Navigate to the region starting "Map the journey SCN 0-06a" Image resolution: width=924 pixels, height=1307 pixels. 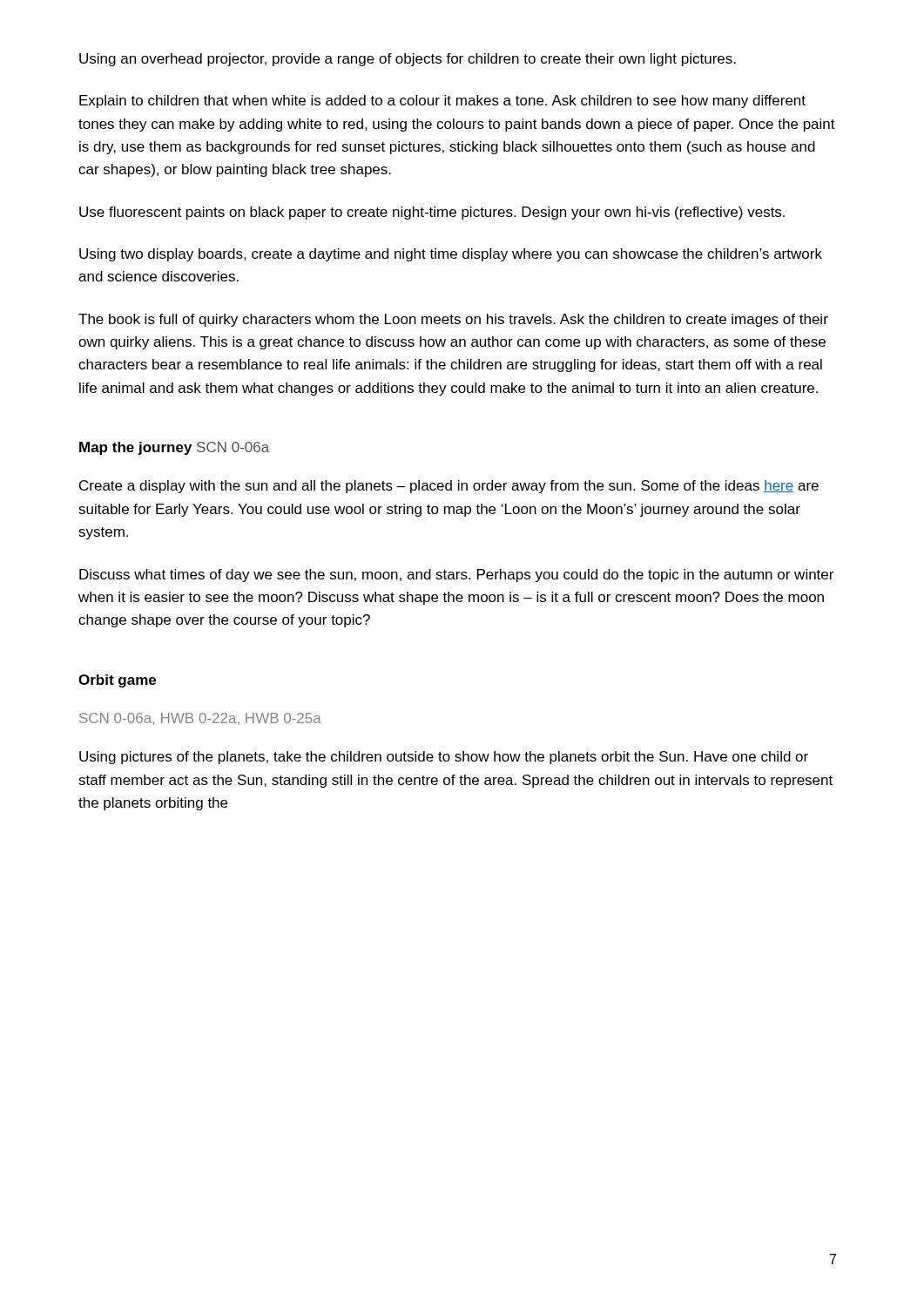[x=174, y=448]
